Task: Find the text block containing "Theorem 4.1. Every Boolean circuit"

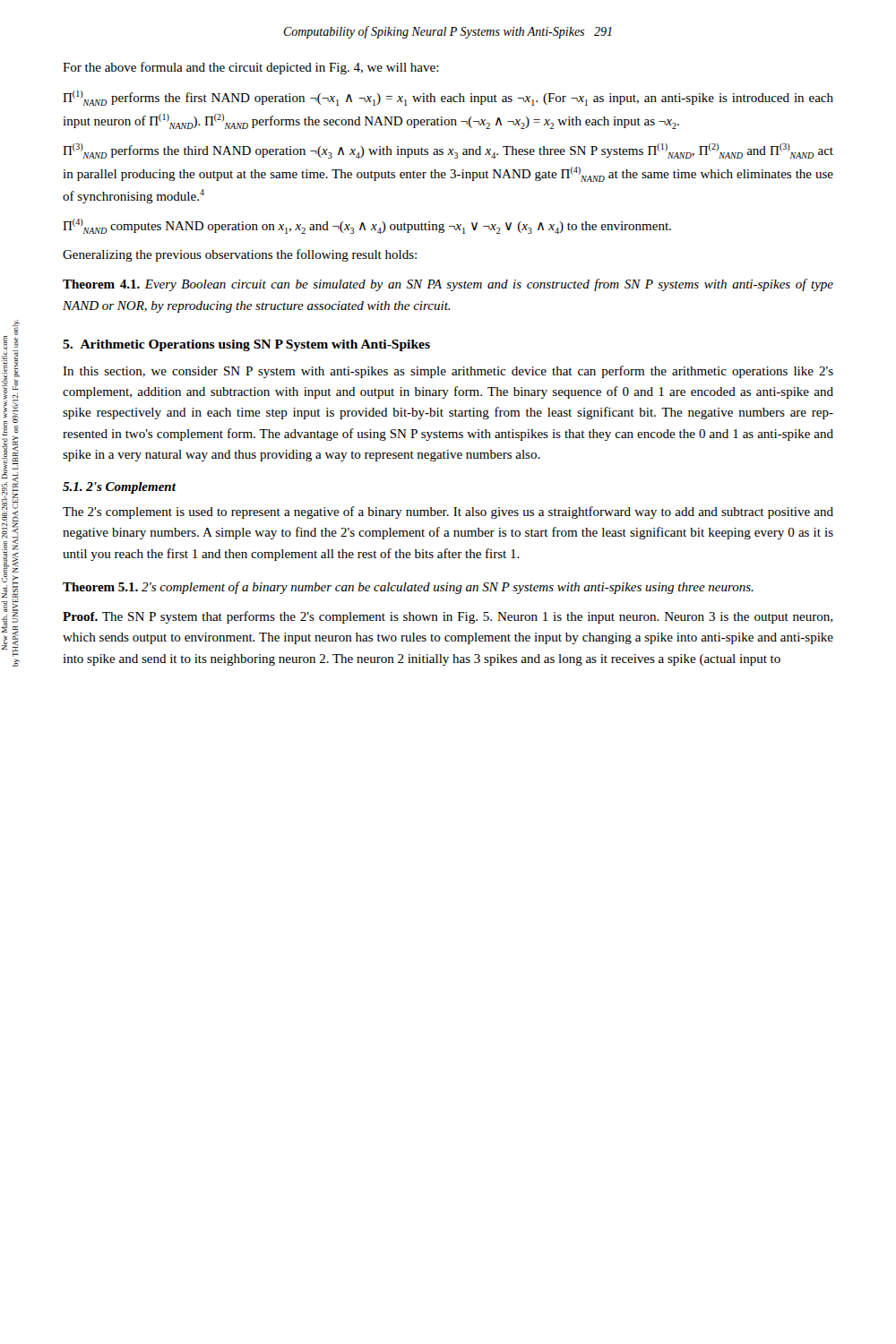Action: (x=448, y=295)
